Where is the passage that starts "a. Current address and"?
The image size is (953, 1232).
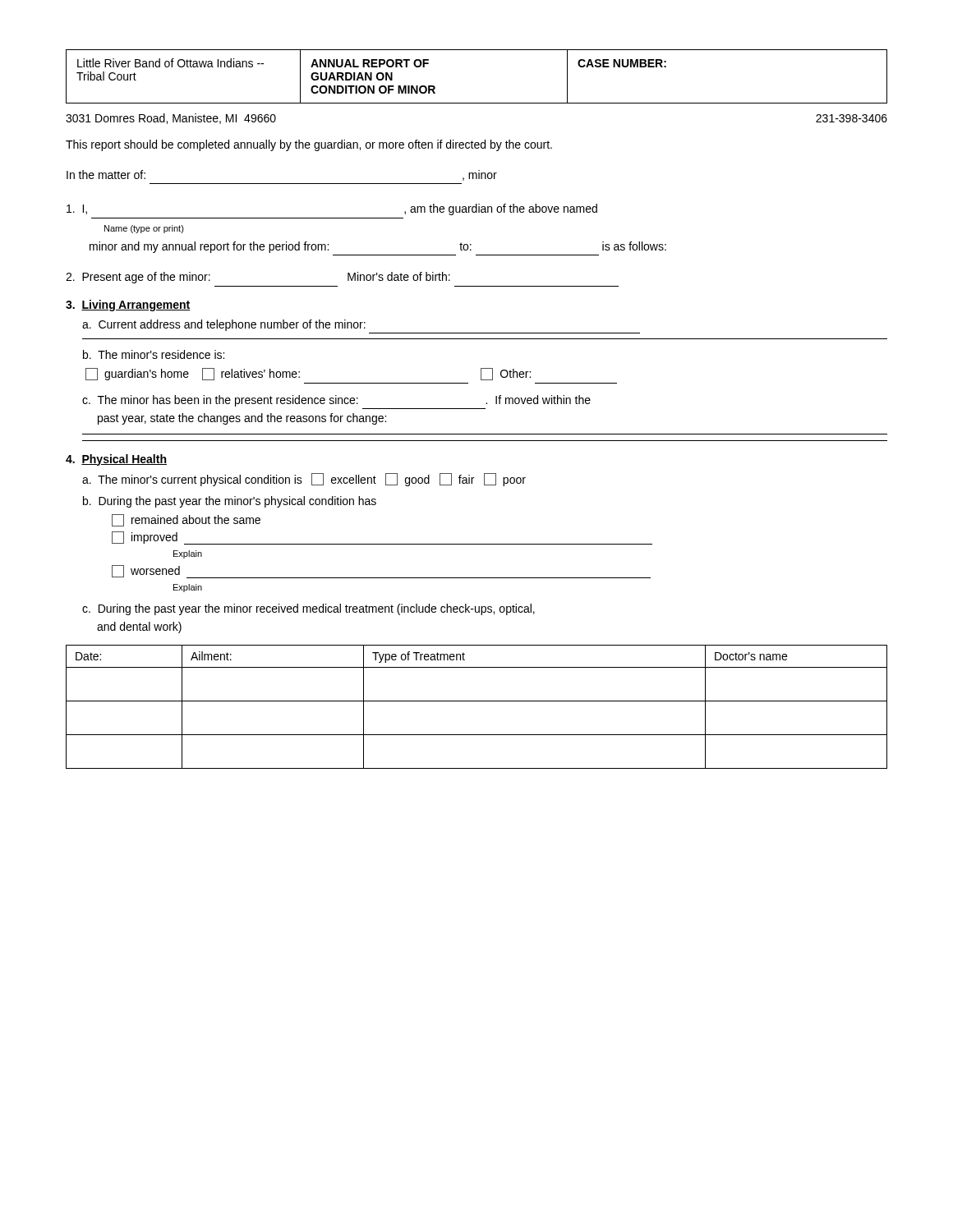361,324
